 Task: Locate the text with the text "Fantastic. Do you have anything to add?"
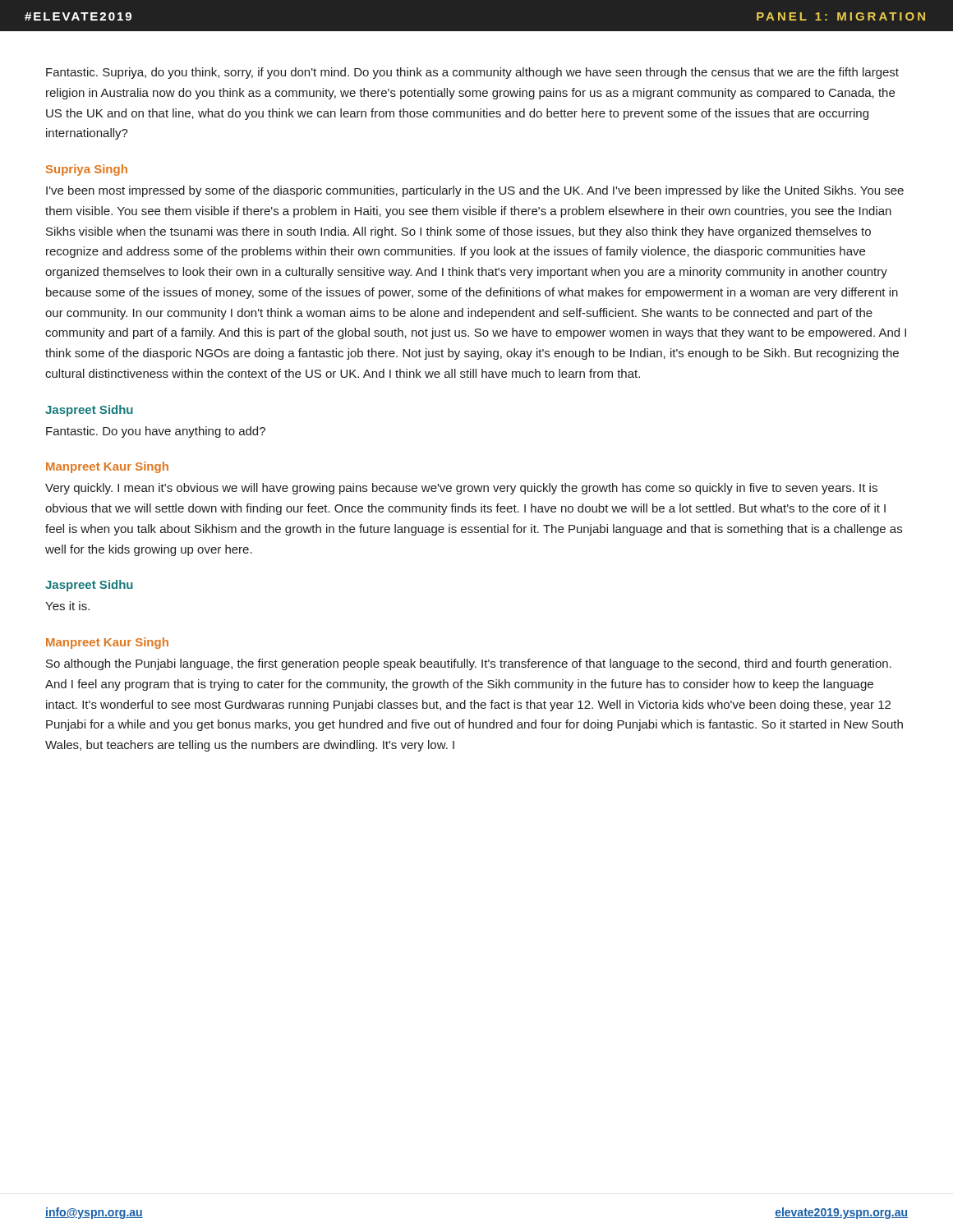point(156,432)
